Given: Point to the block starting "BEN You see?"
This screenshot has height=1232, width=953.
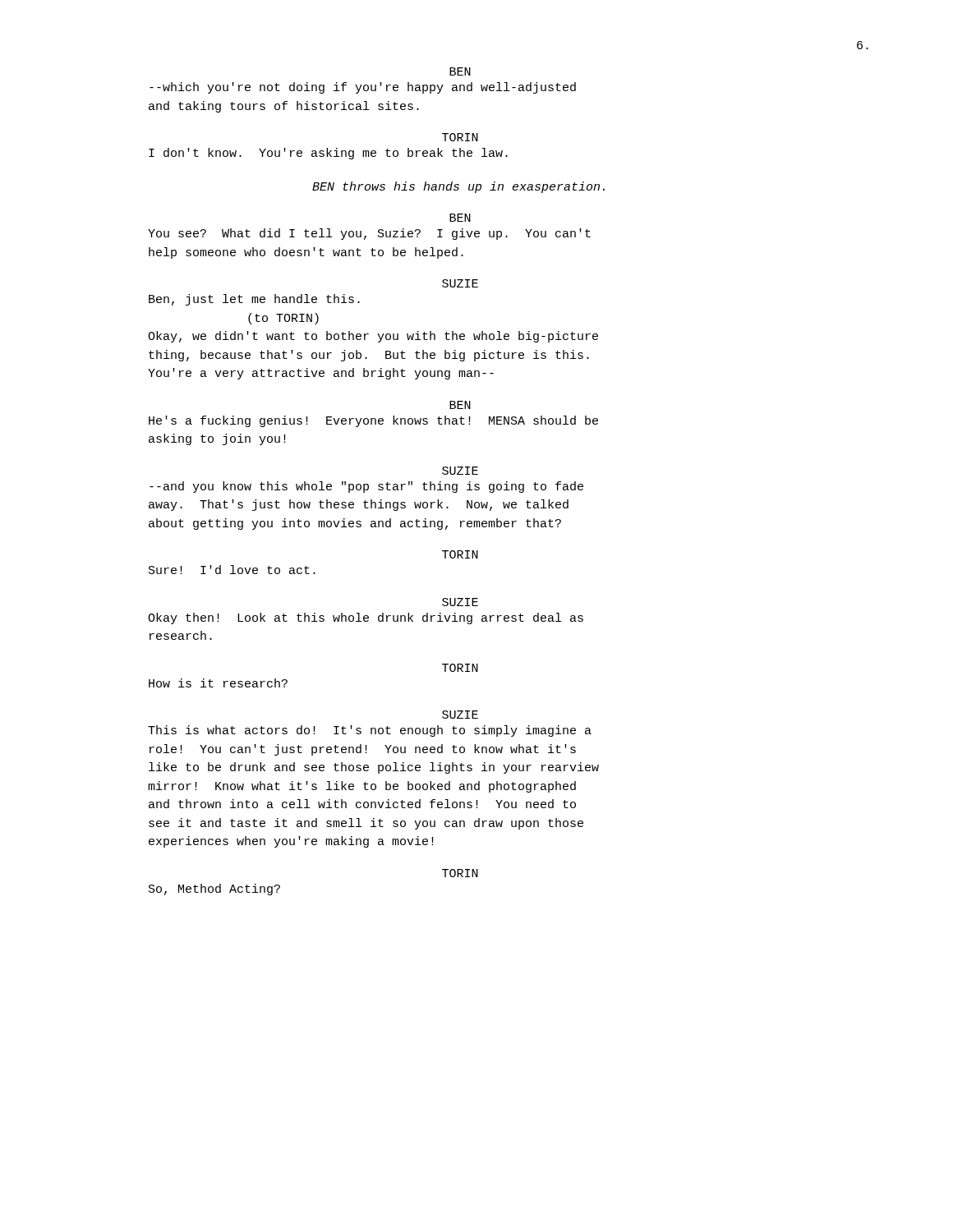Looking at the screenshot, I should point(460,237).
